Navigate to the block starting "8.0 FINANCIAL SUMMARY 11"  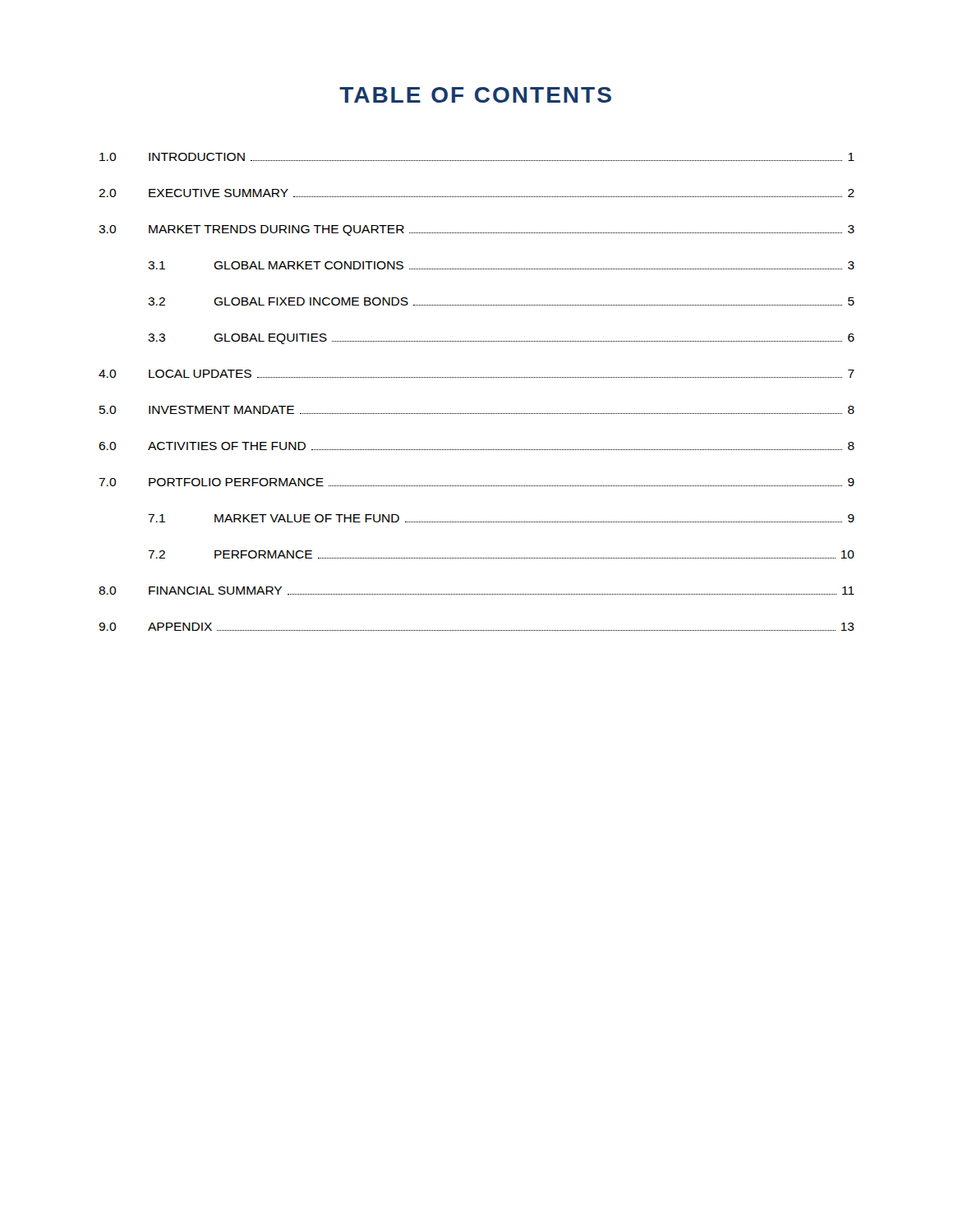pos(476,590)
